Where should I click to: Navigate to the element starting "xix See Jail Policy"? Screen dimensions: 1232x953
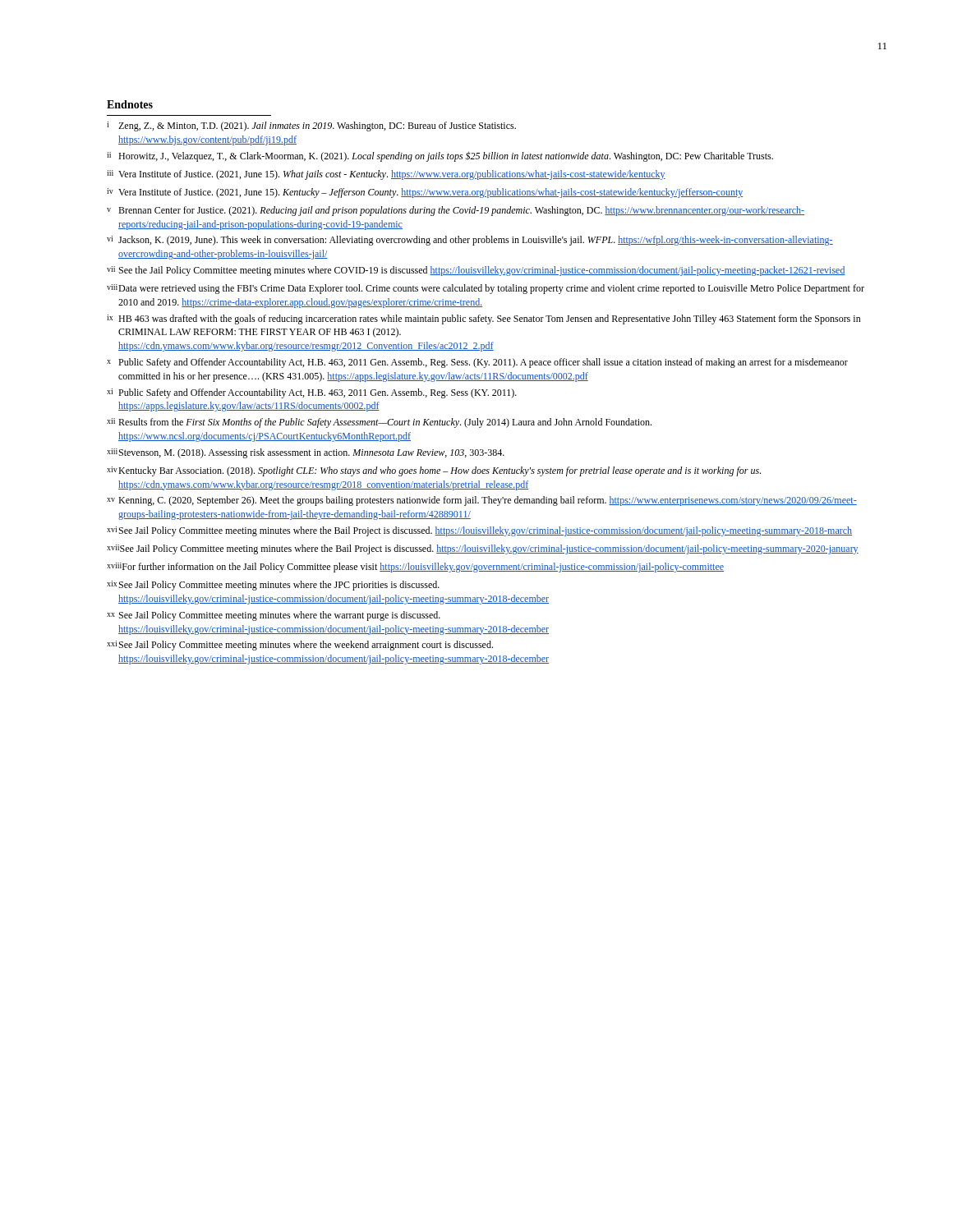(x=489, y=592)
